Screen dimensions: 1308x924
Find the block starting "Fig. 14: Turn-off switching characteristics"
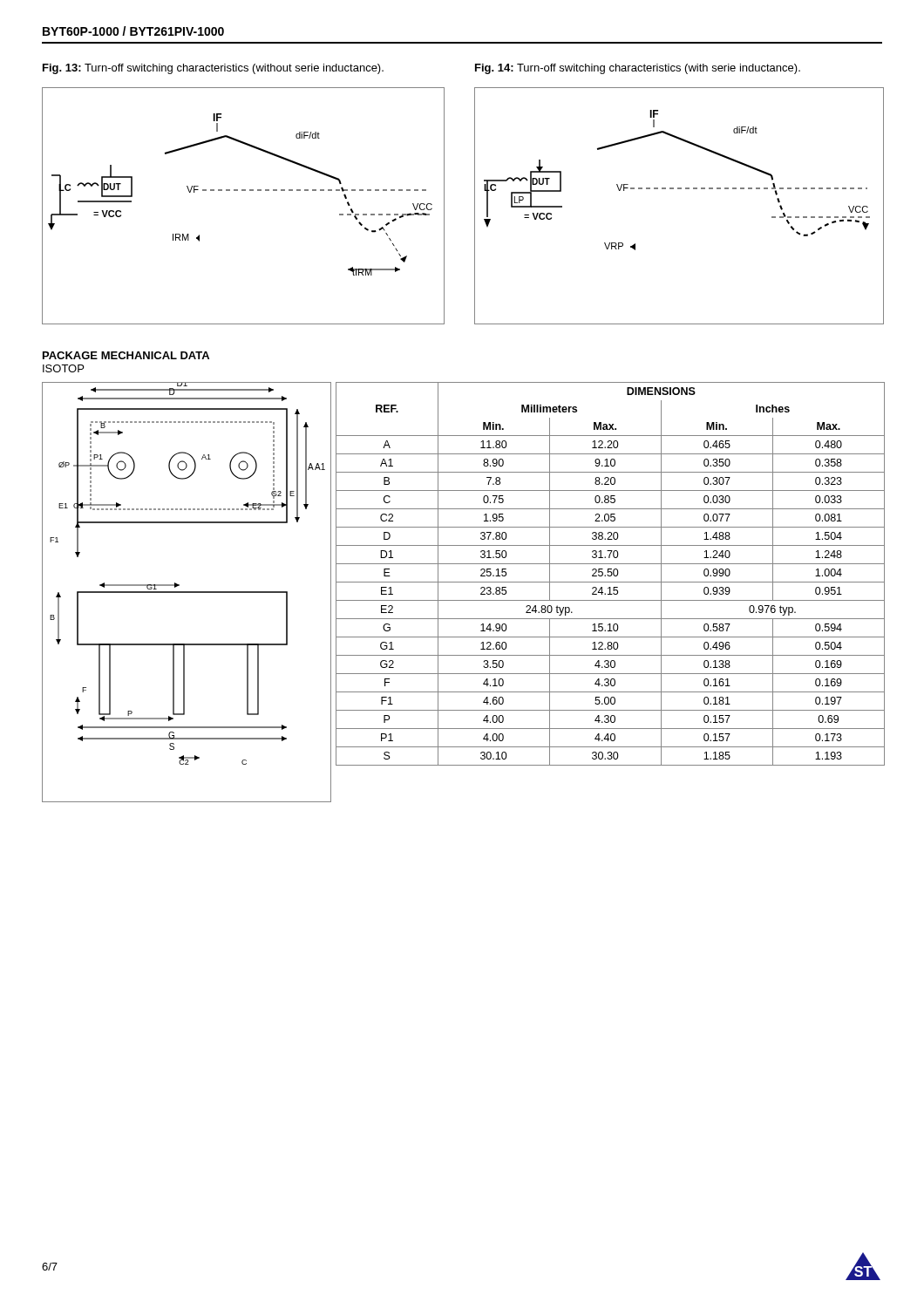(x=638, y=68)
